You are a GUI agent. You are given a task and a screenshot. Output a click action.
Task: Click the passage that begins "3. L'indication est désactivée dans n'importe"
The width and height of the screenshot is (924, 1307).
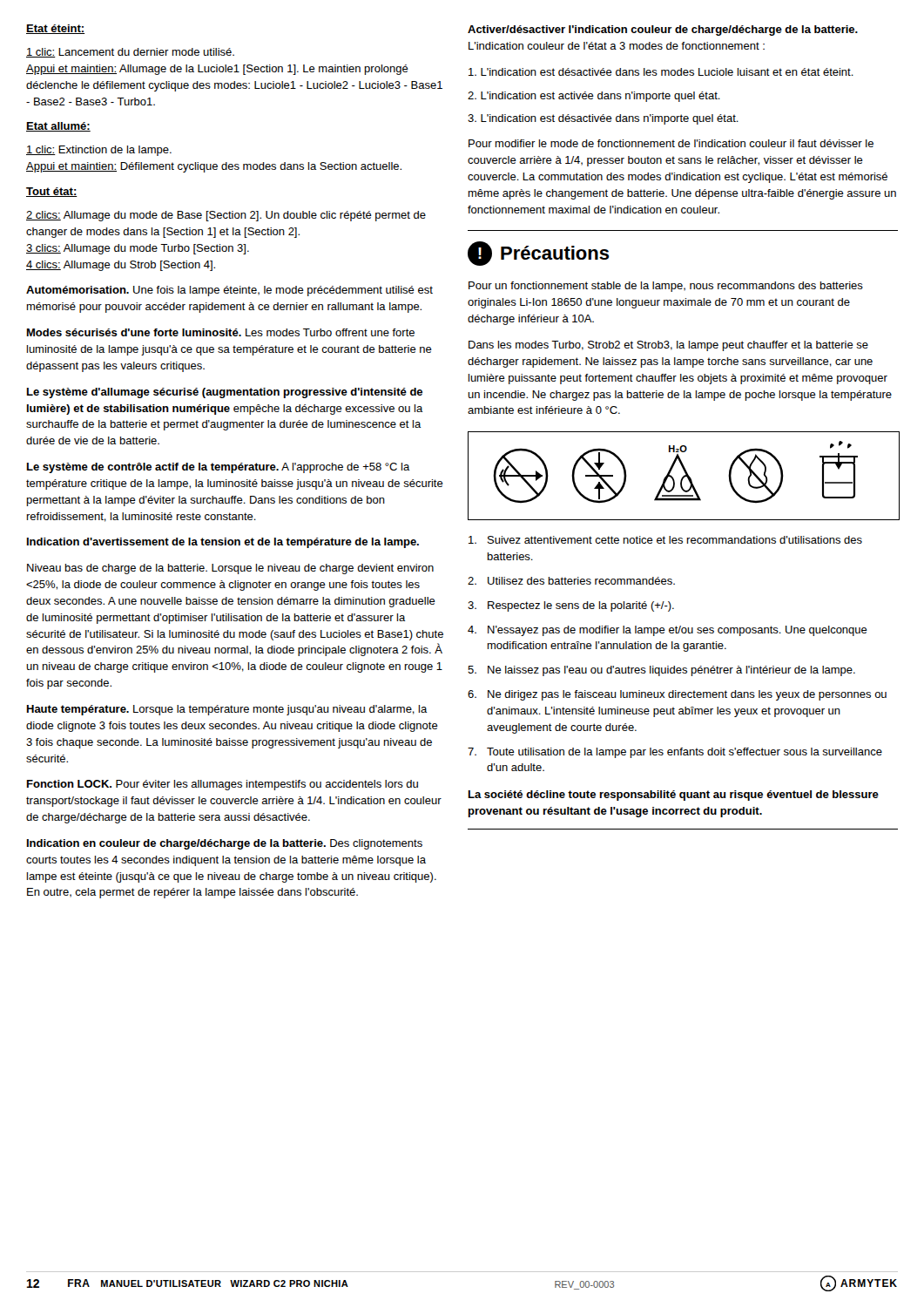[x=683, y=119]
